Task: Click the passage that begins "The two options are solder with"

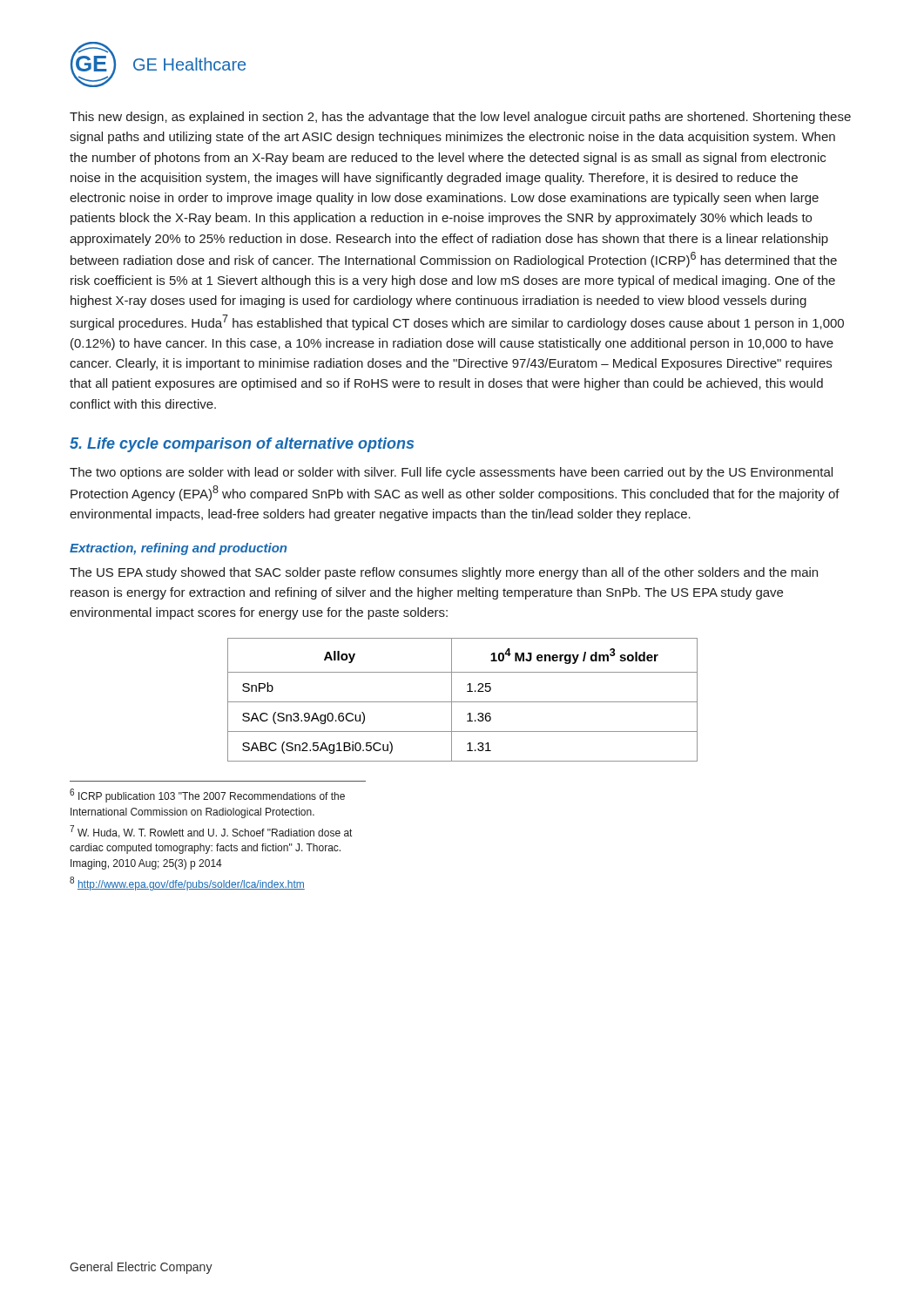Action: (x=454, y=493)
